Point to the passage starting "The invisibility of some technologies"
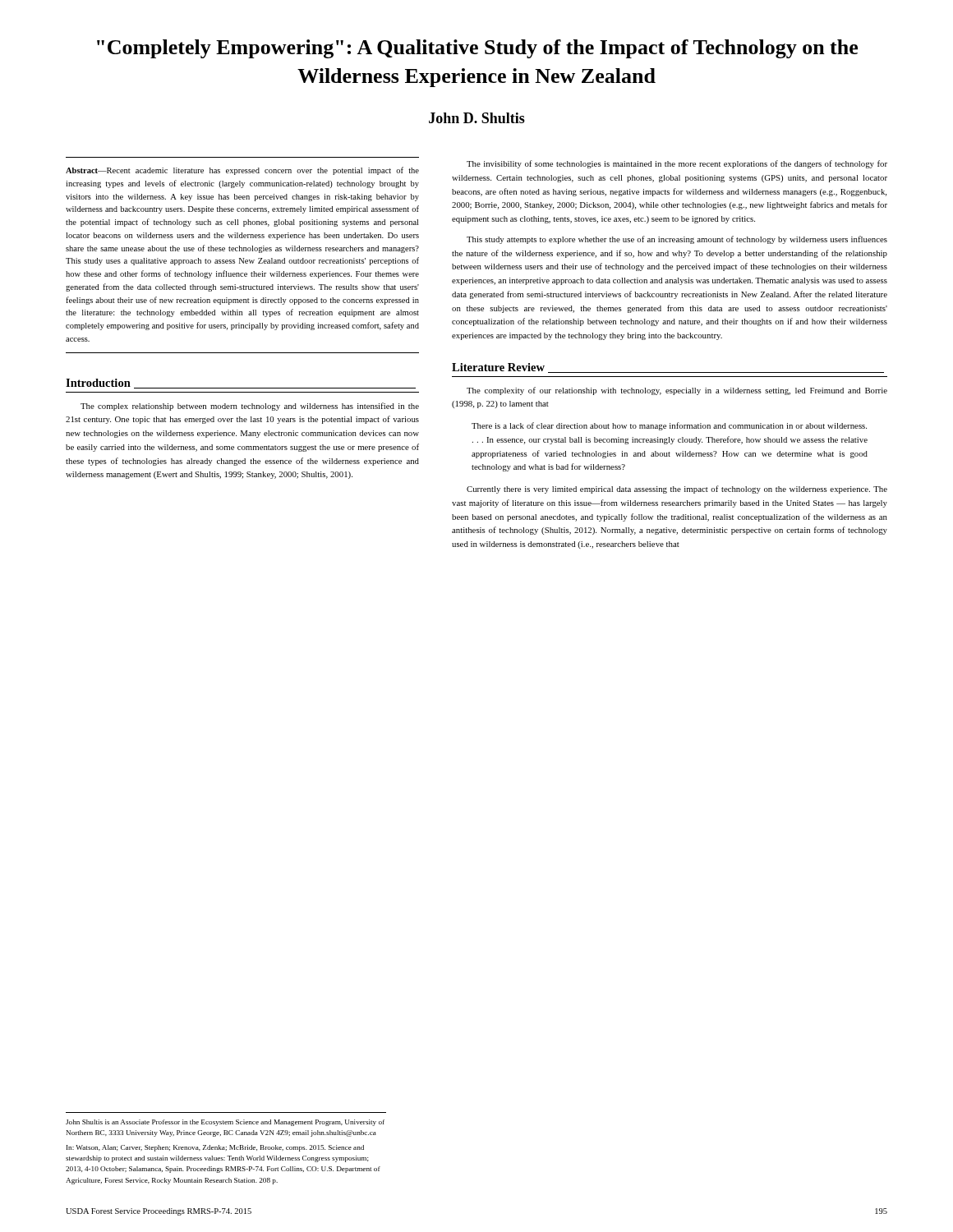This screenshot has width=953, height=1232. tap(670, 191)
